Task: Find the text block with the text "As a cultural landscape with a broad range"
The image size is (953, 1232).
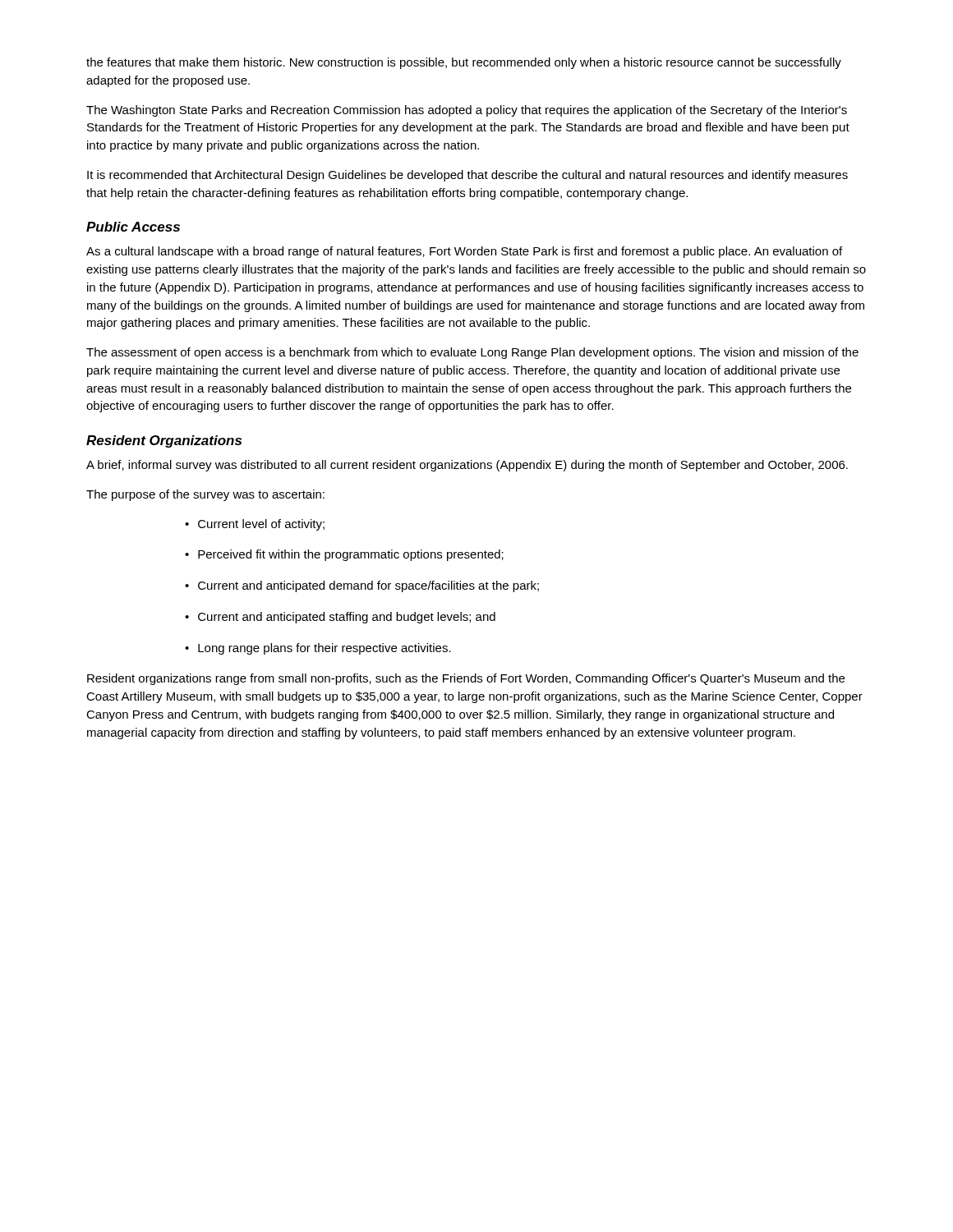Action: (476, 287)
